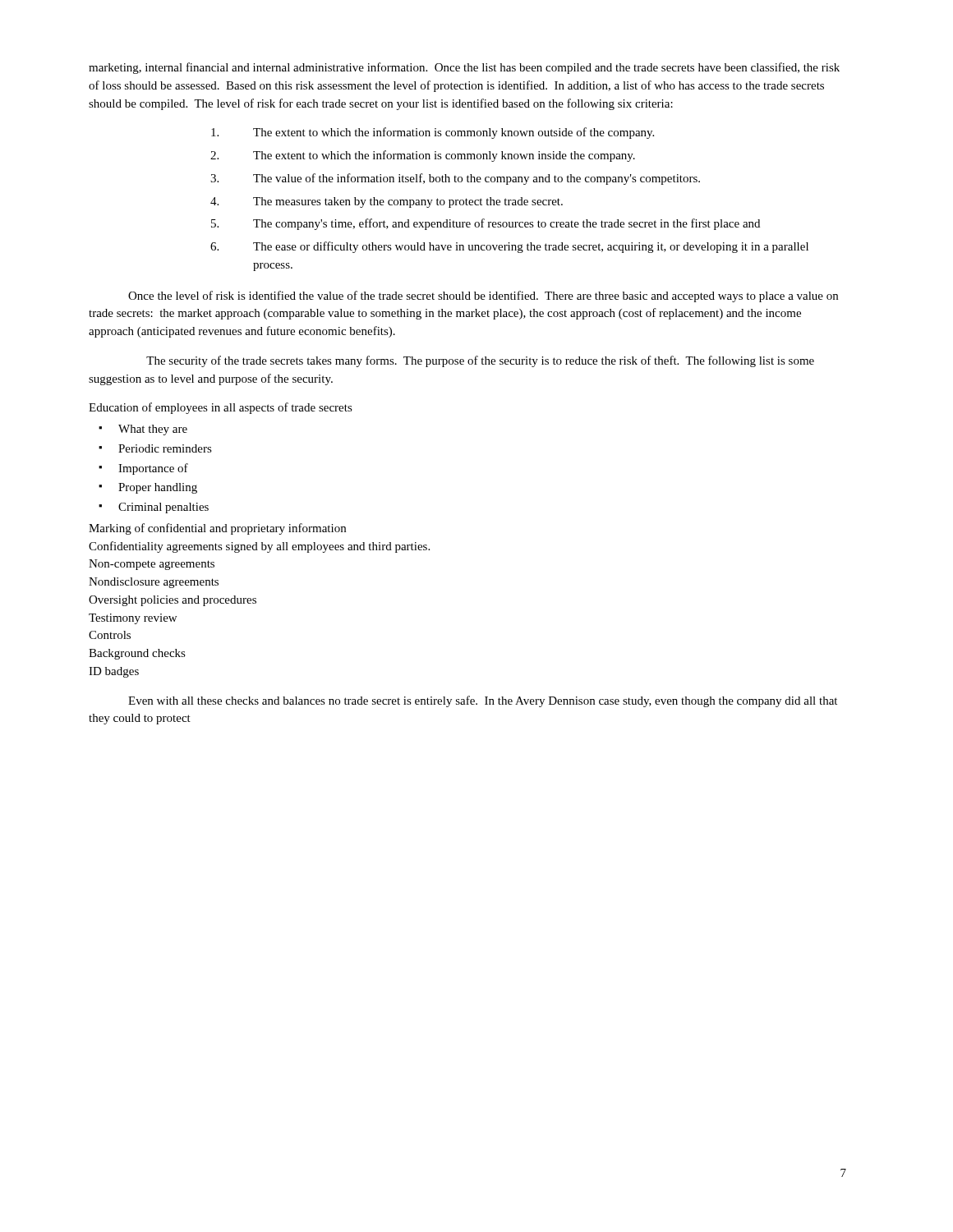The width and height of the screenshot is (953, 1232).
Task: Click on the block starting "The company's time, effort,"
Action: click(x=467, y=224)
